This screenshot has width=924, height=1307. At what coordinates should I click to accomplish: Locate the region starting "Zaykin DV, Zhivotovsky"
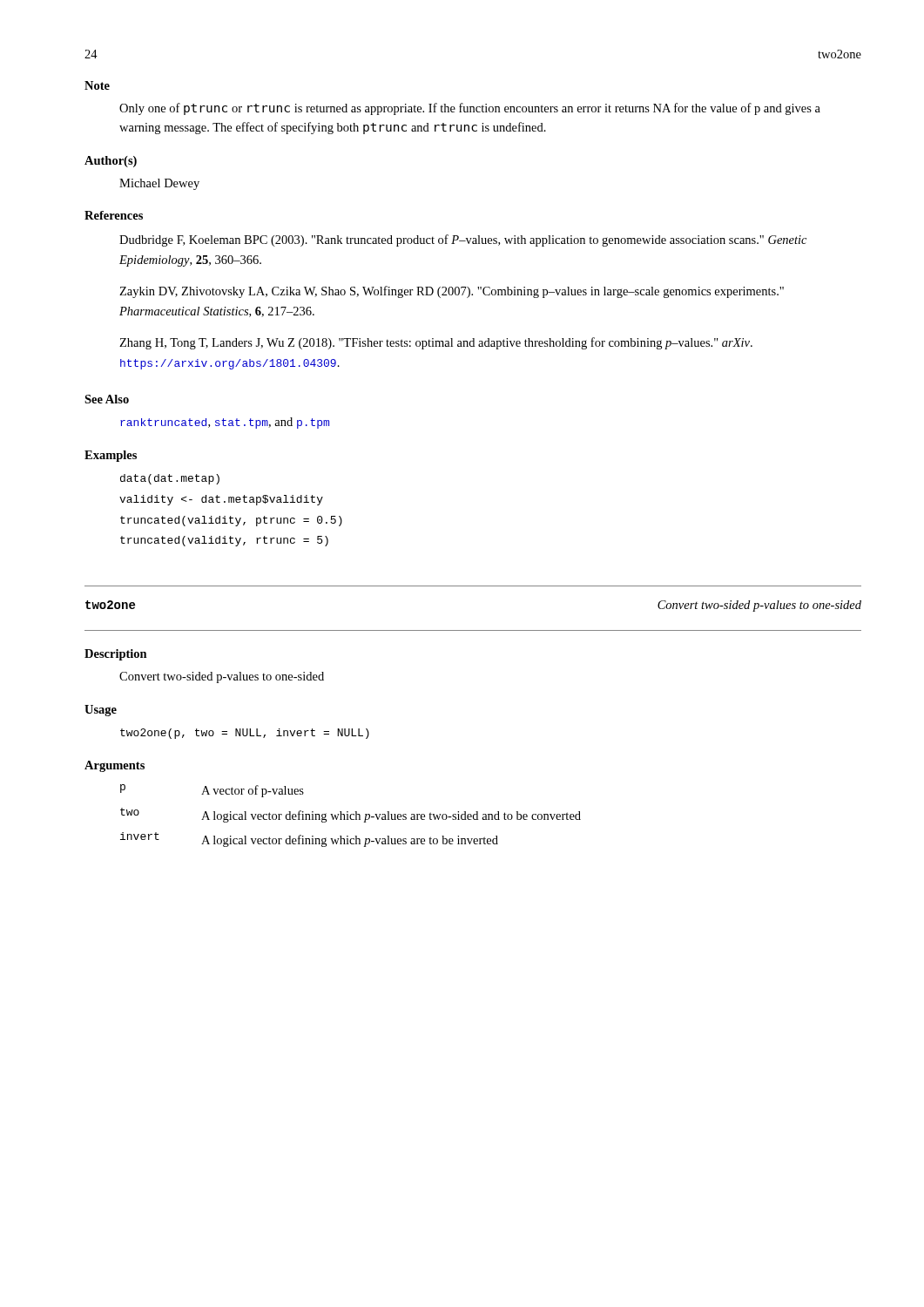pos(452,301)
